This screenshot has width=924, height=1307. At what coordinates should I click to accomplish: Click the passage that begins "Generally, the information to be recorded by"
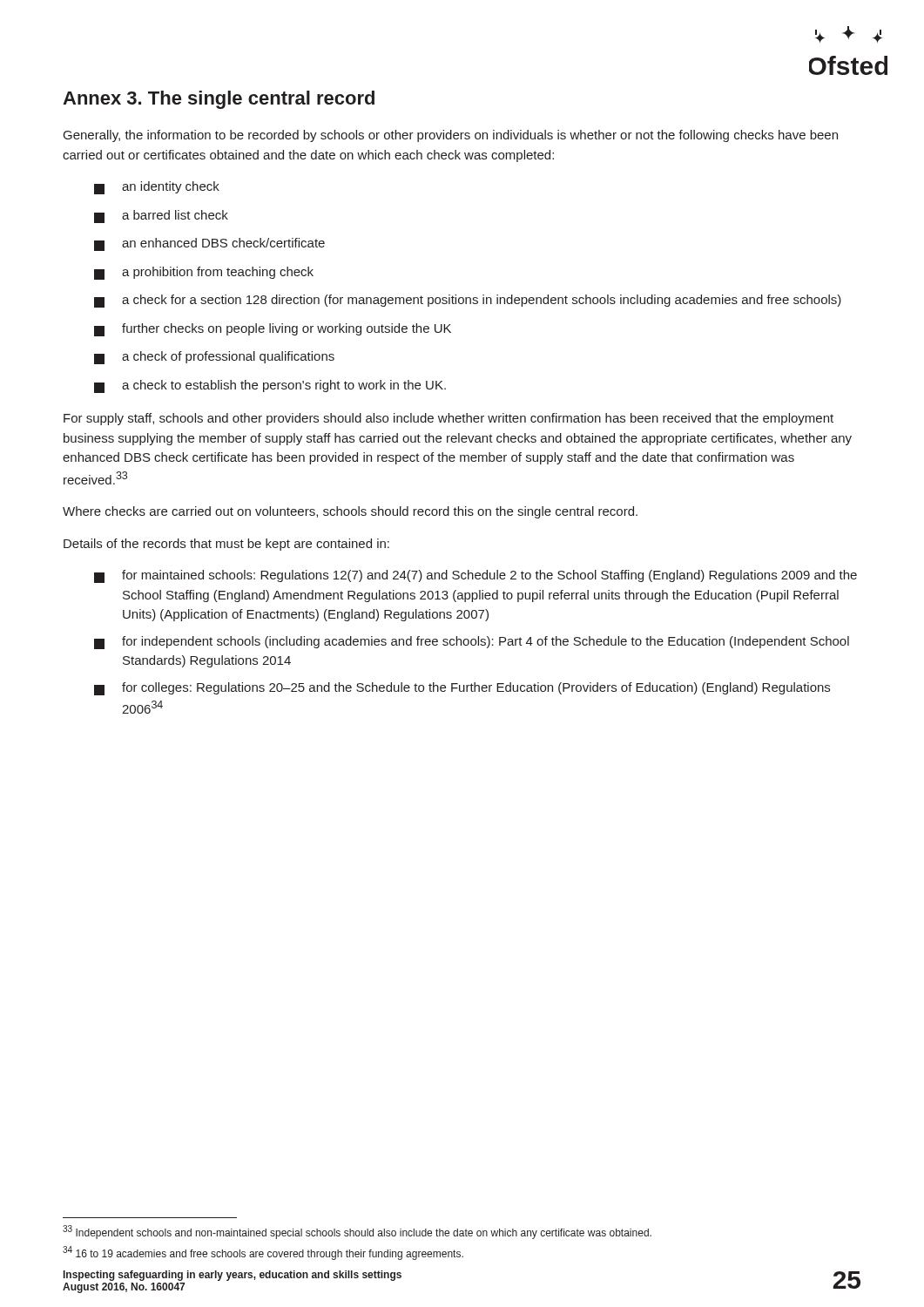[451, 144]
